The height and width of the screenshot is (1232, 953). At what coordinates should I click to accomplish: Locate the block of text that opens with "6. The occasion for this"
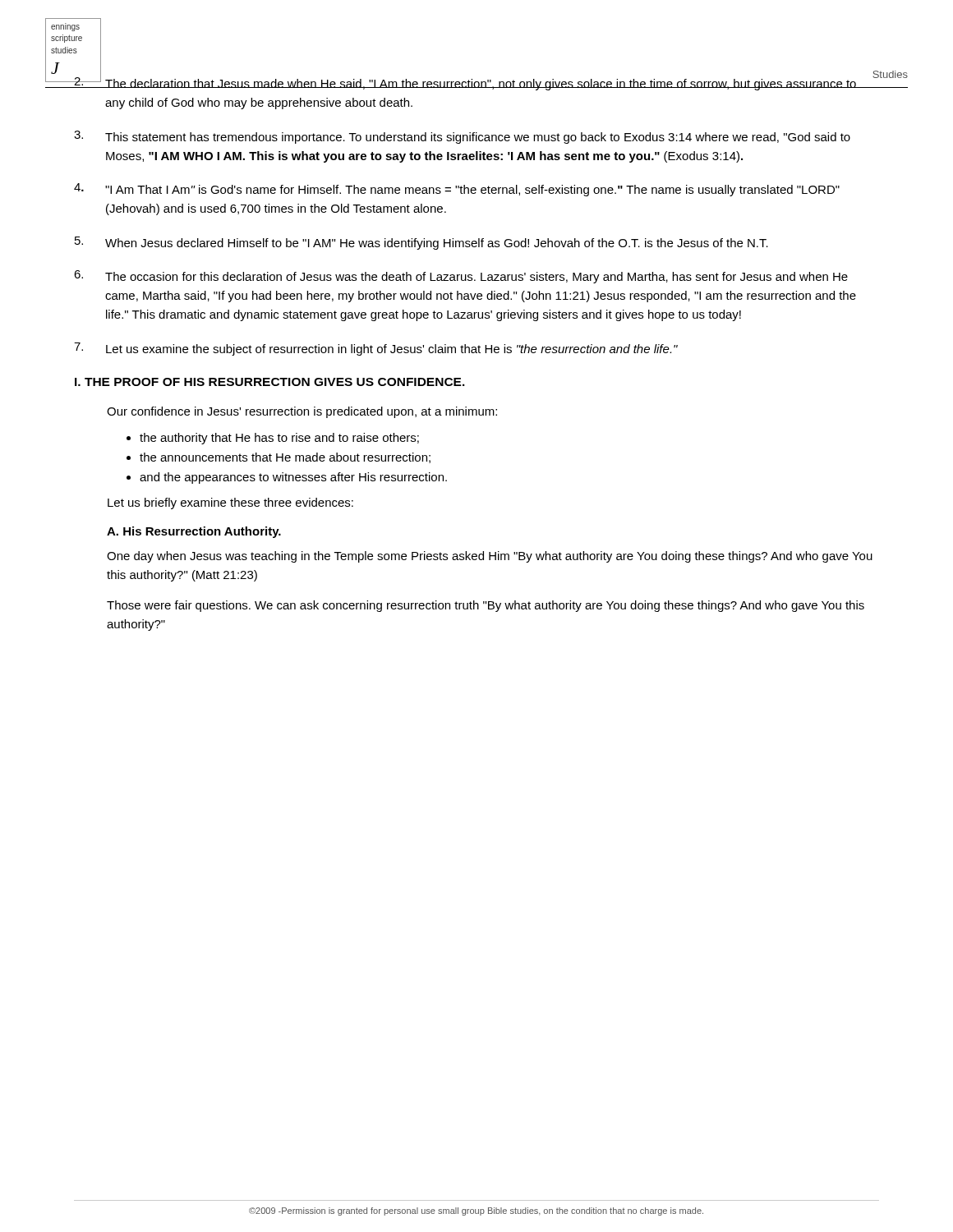476,295
